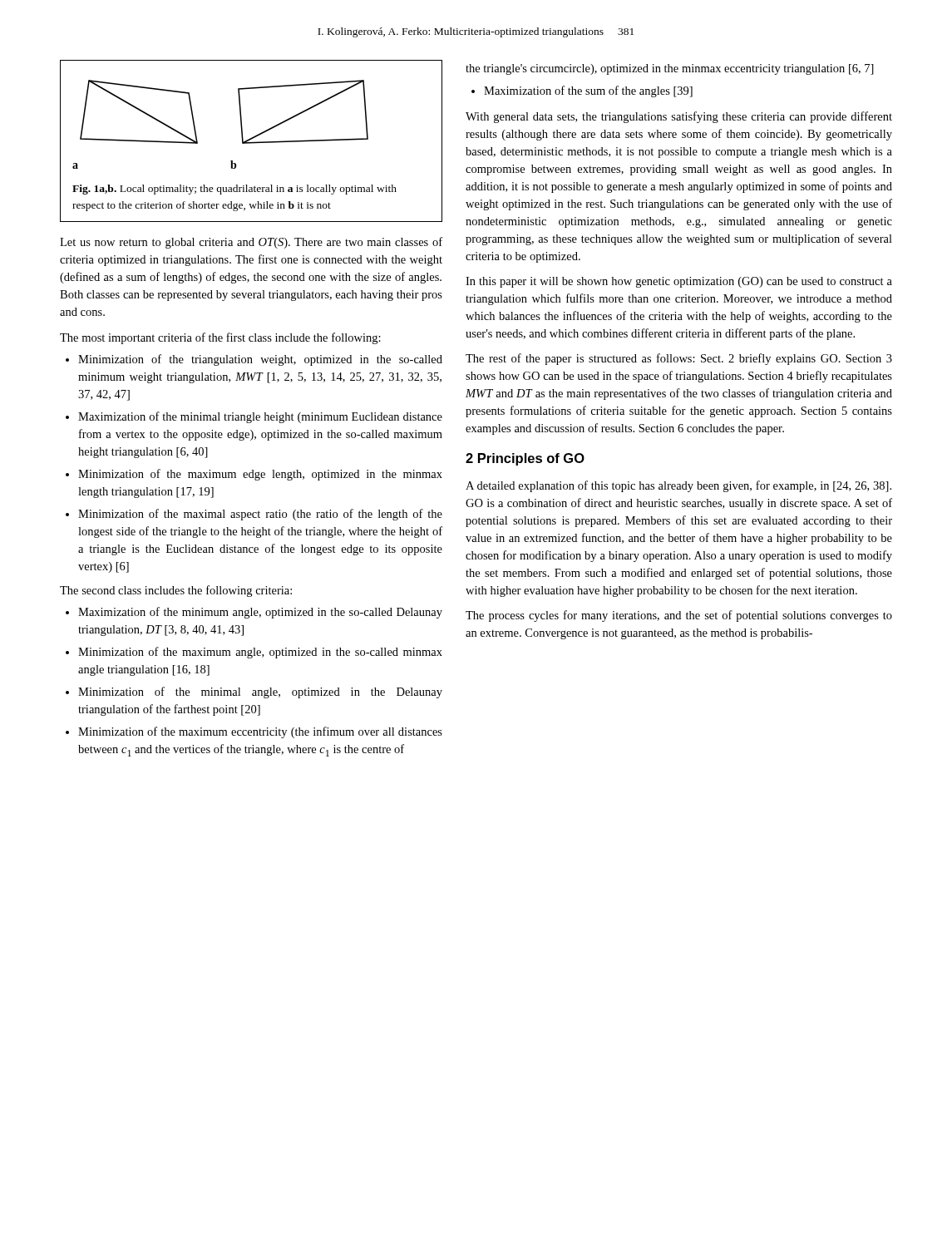Click on the element starting "Minimization of the maximum eccentricity"
The image size is (952, 1247).
coord(260,742)
